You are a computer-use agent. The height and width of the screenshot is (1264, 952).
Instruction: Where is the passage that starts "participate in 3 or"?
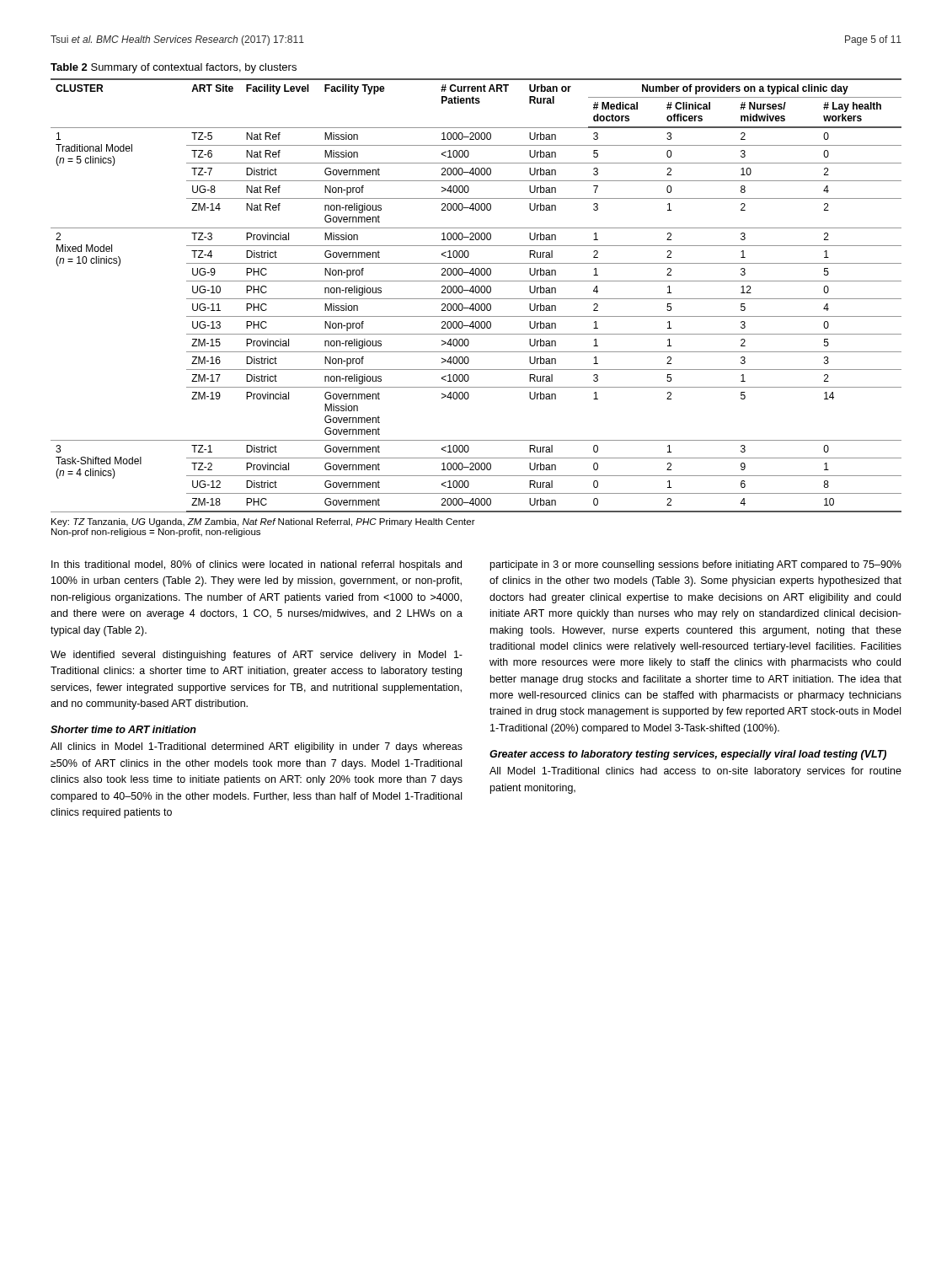(695, 647)
